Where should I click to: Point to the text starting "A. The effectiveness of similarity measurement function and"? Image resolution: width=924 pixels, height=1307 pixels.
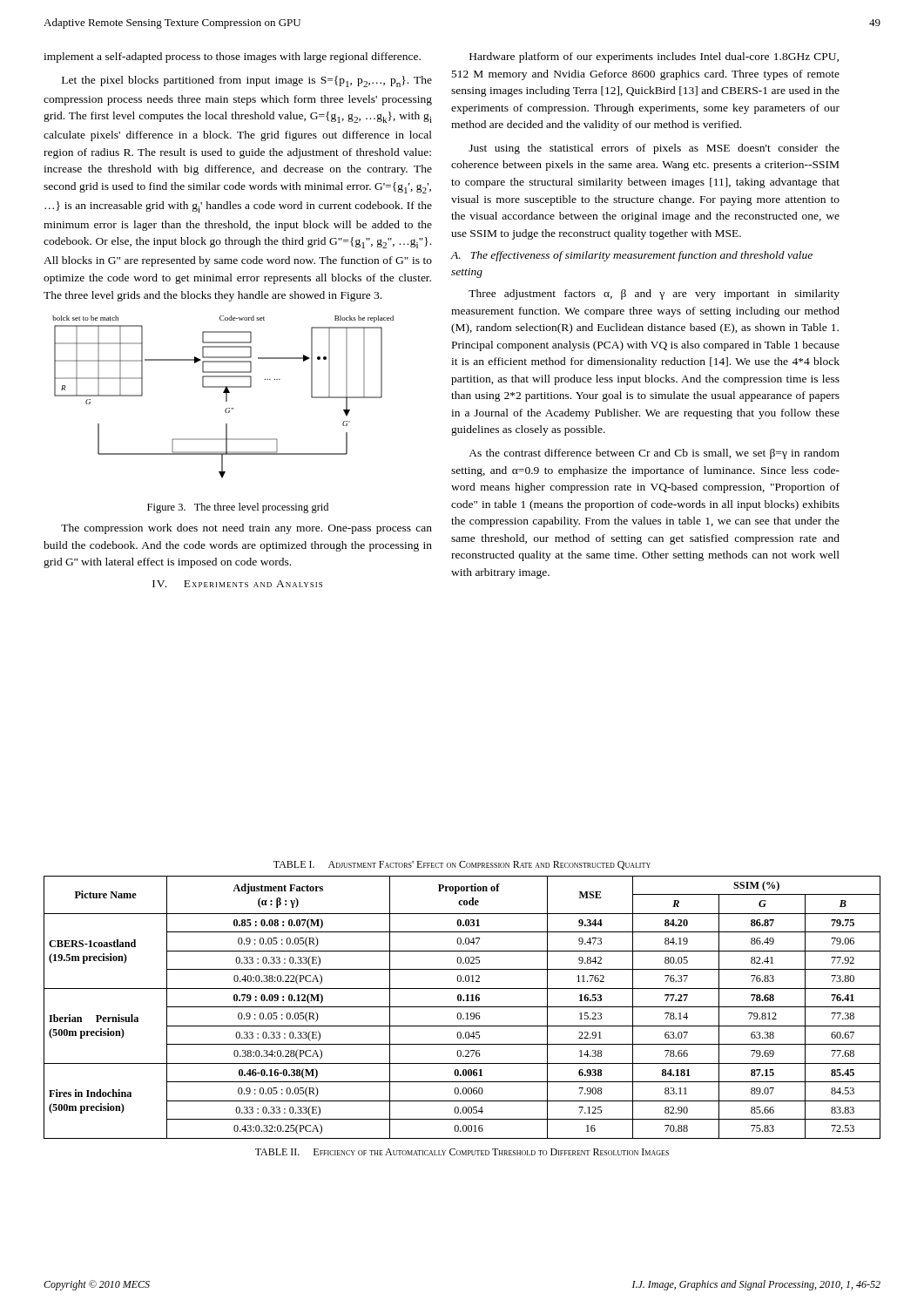click(x=632, y=263)
